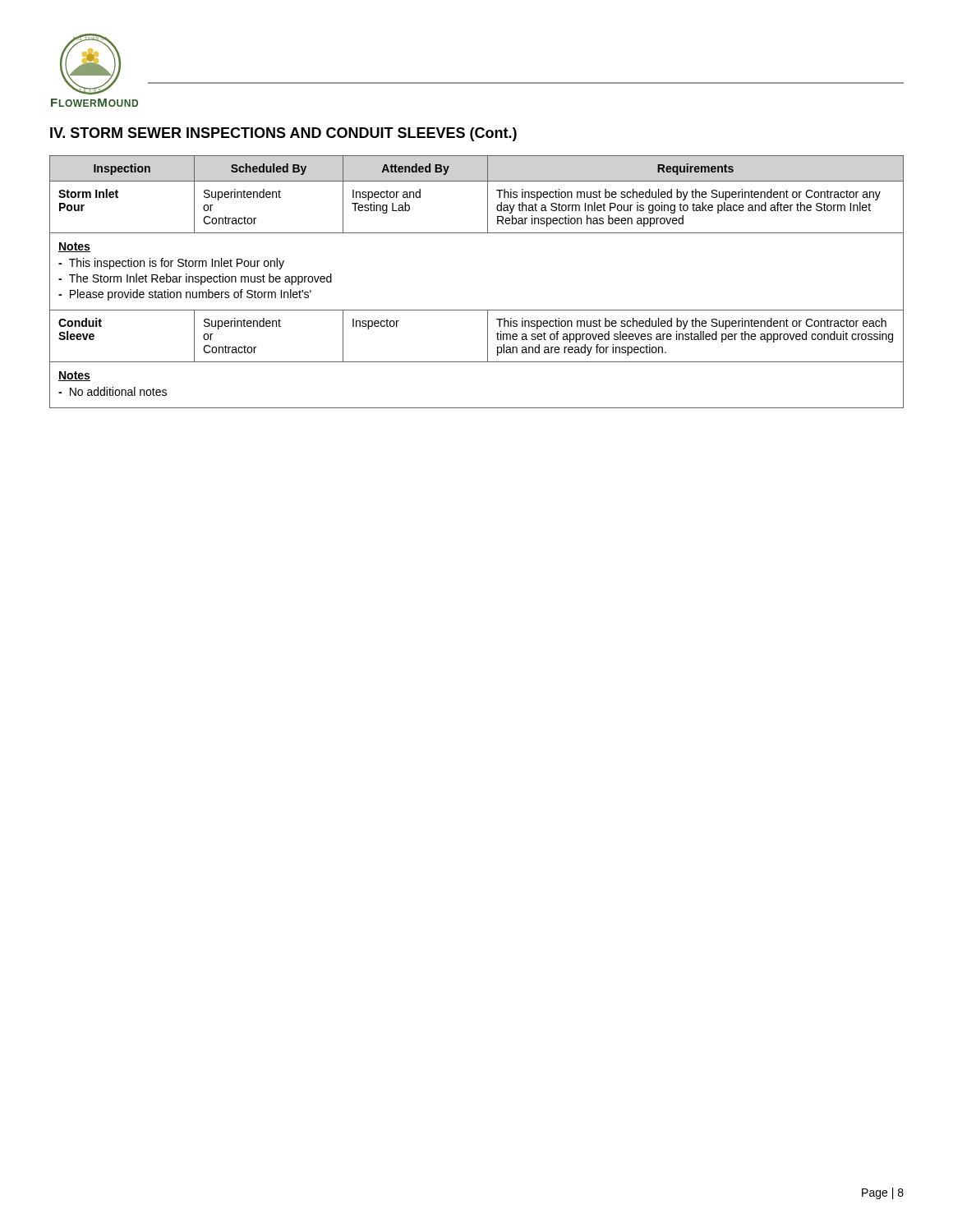
Task: Find the logo
Action: click(94, 71)
